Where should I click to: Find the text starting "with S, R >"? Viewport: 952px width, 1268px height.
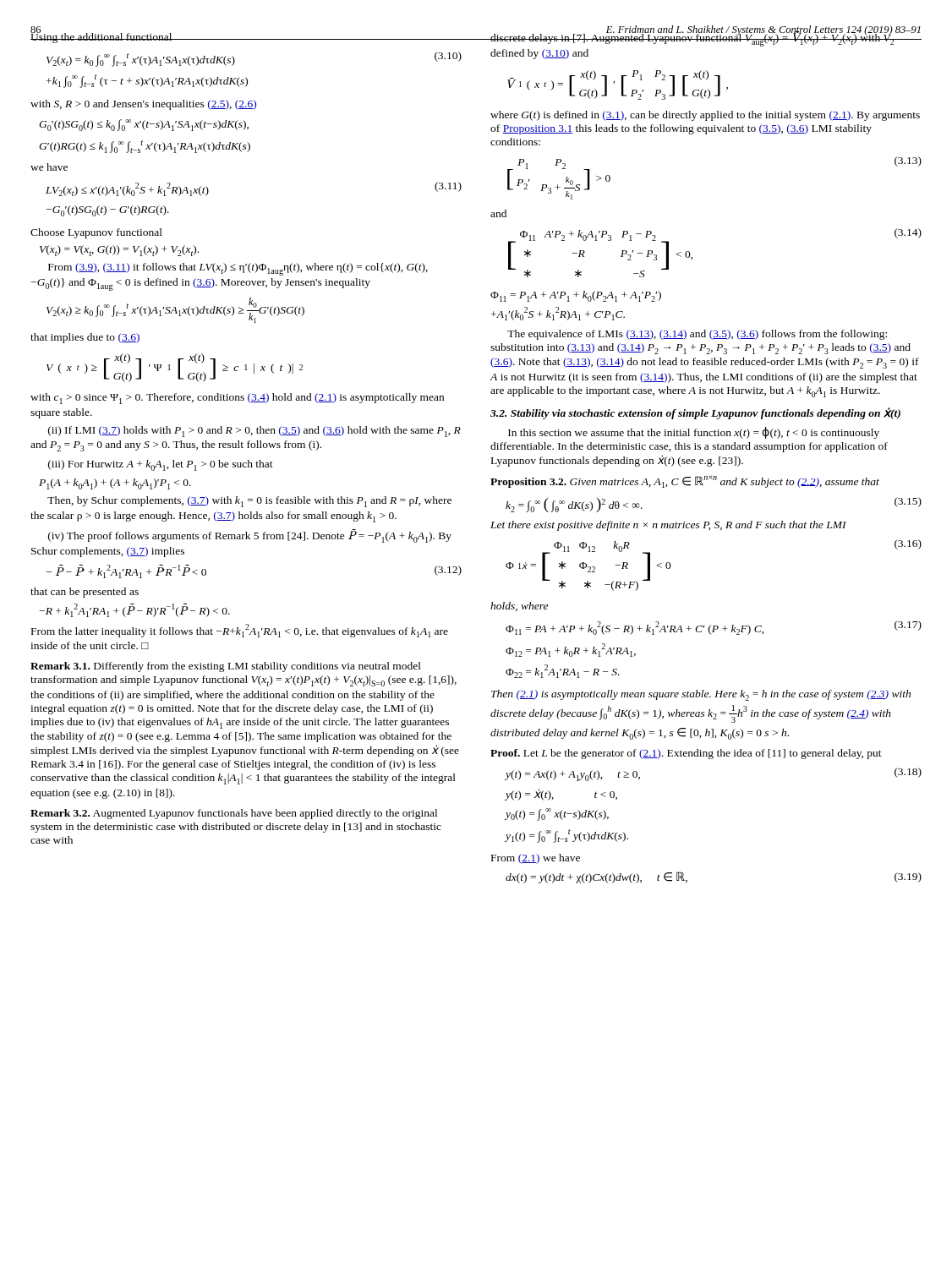pos(144,103)
